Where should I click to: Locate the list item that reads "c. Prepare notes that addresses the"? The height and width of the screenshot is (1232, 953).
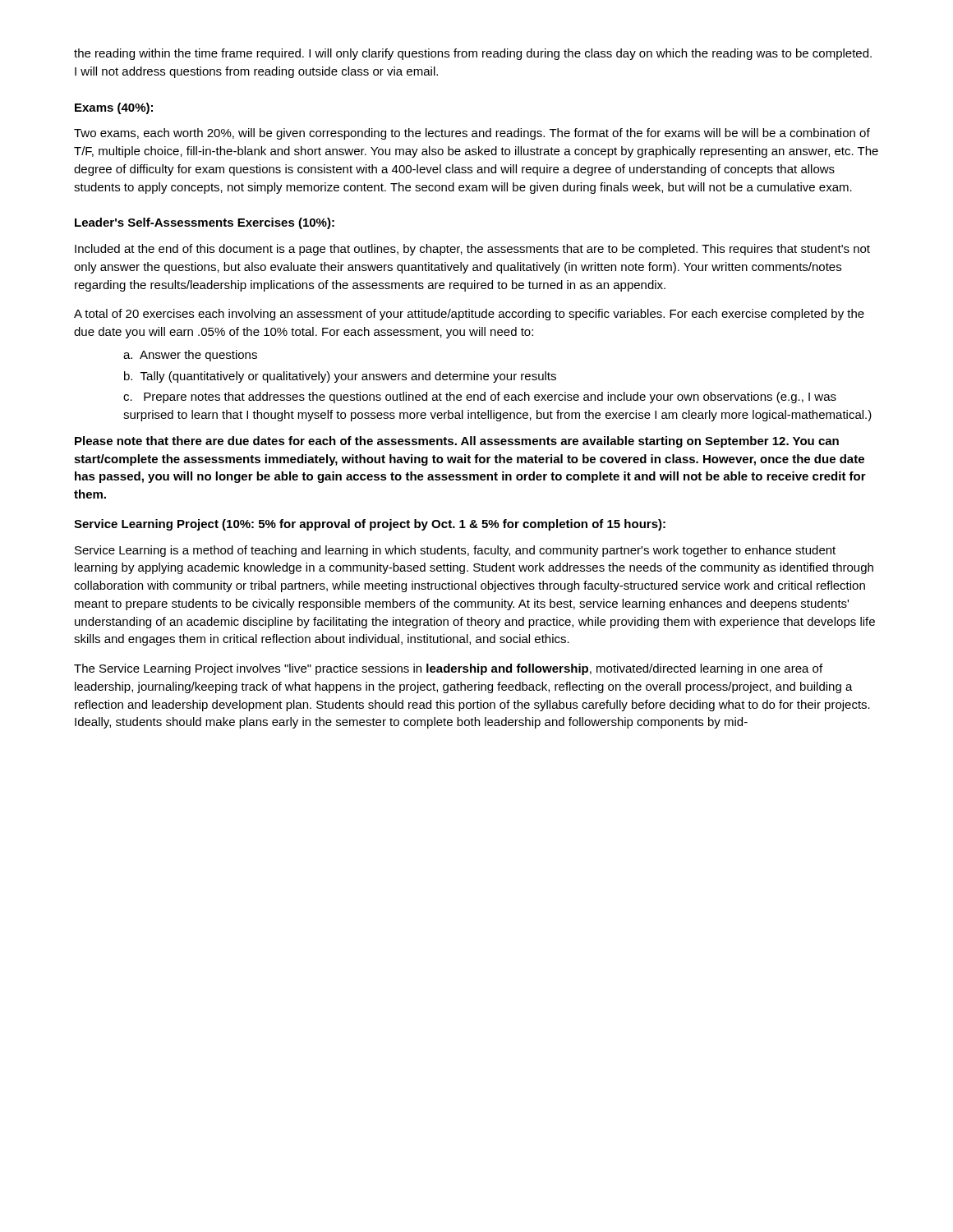pos(498,405)
